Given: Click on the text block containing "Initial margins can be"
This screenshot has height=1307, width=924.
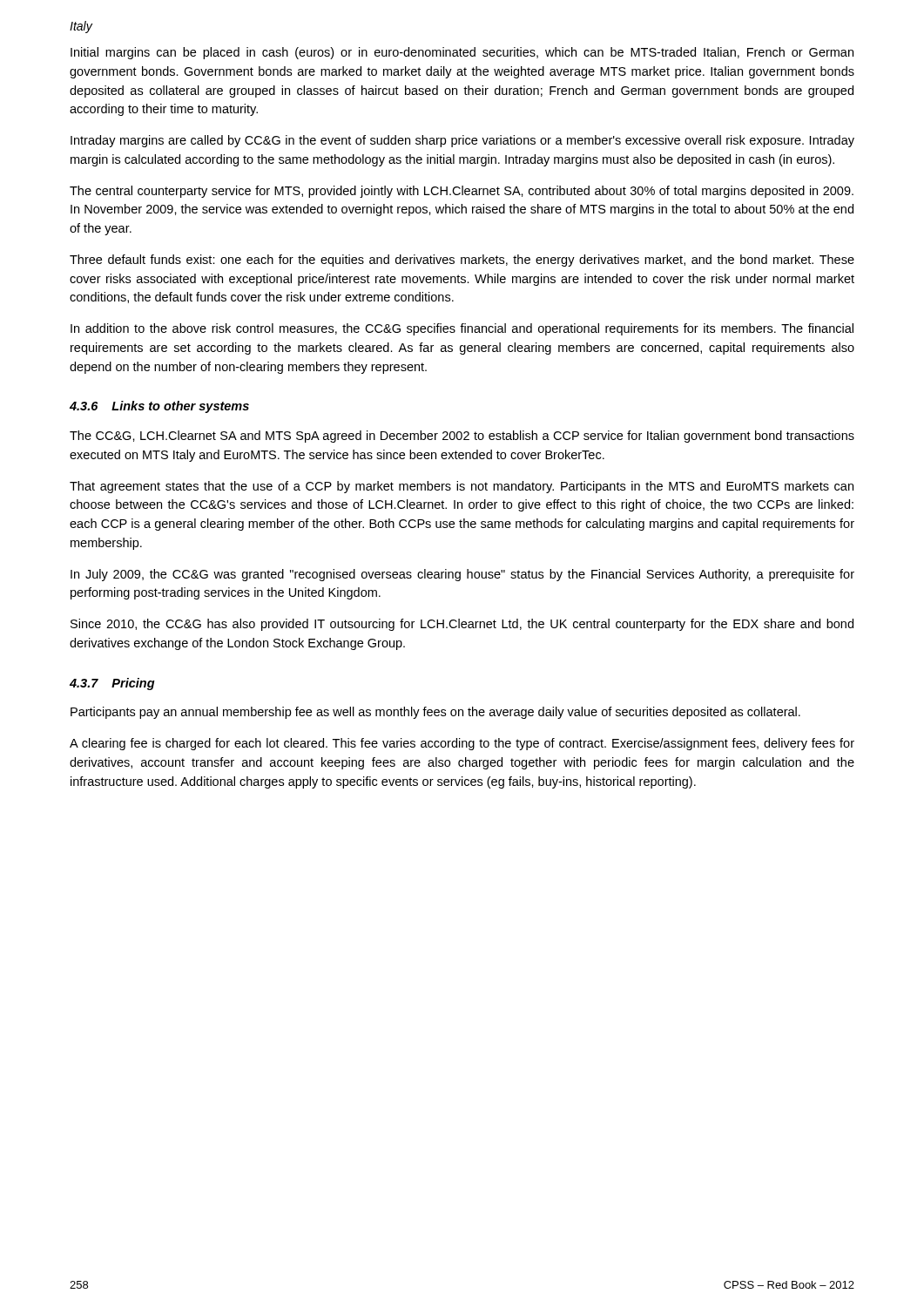Looking at the screenshot, I should click(x=462, y=81).
